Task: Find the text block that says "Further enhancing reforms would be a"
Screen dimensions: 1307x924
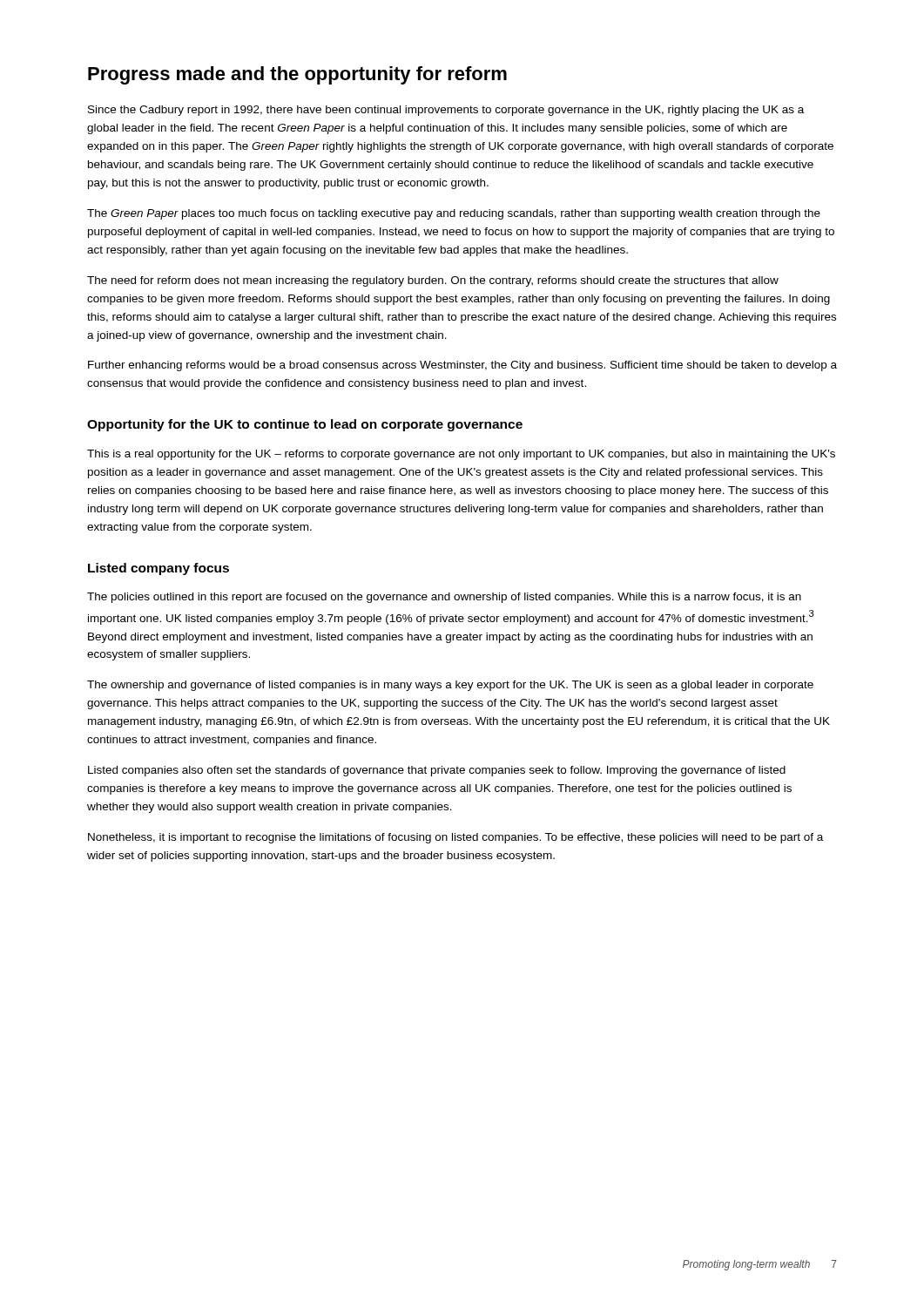Action: click(x=462, y=375)
